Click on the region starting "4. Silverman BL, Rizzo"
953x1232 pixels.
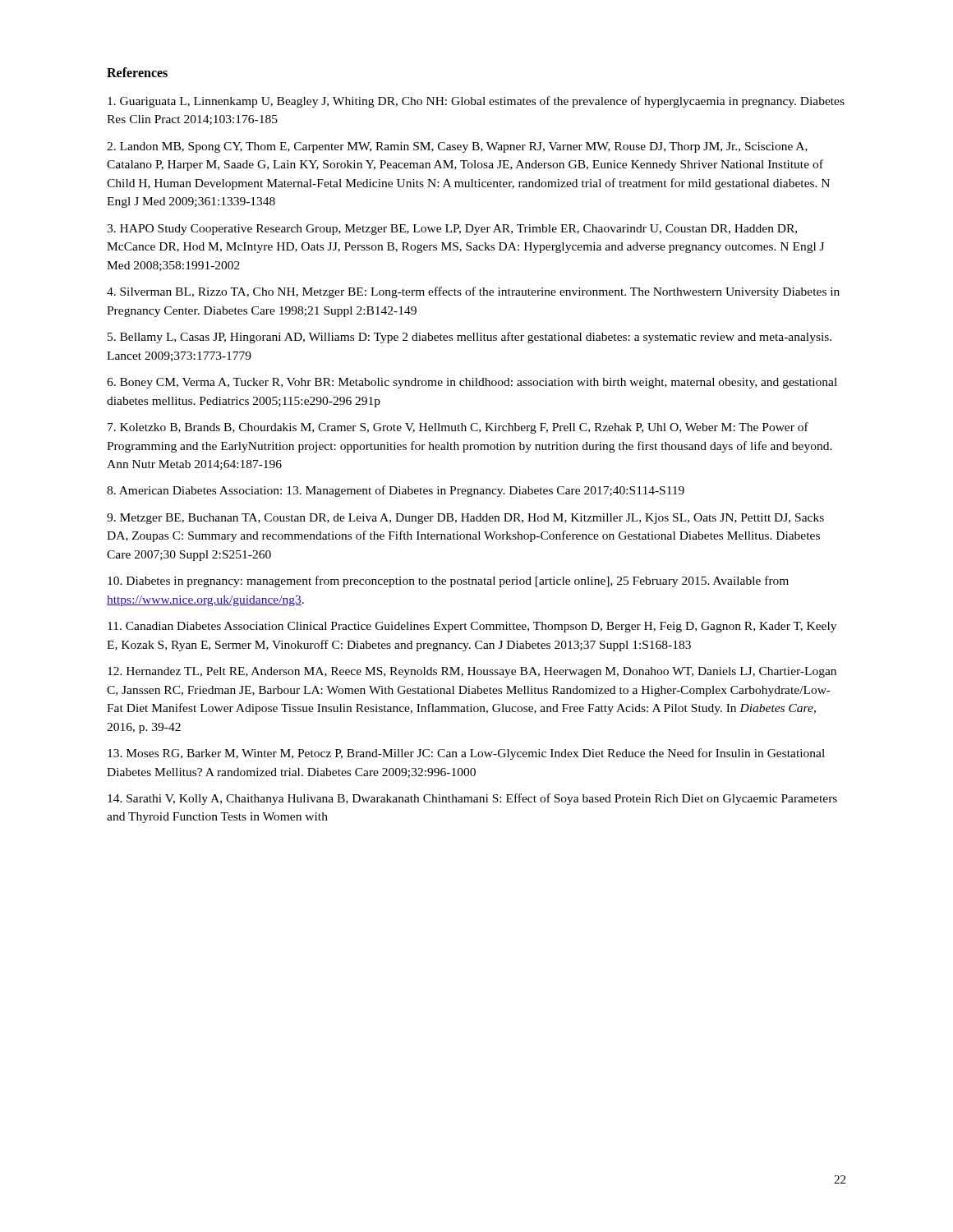473,301
